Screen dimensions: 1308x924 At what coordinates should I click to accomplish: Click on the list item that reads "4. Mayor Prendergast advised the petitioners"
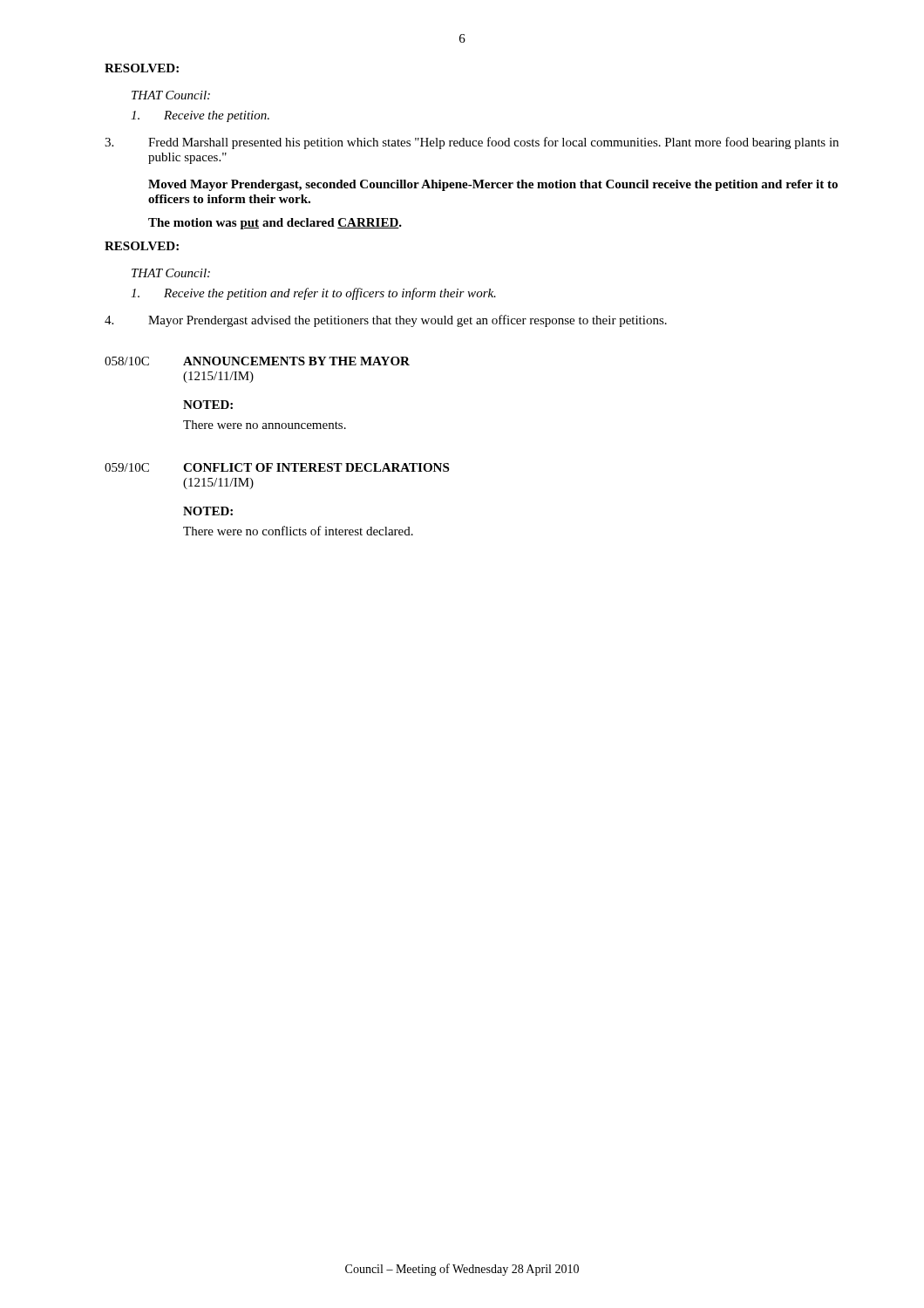[x=479, y=320]
